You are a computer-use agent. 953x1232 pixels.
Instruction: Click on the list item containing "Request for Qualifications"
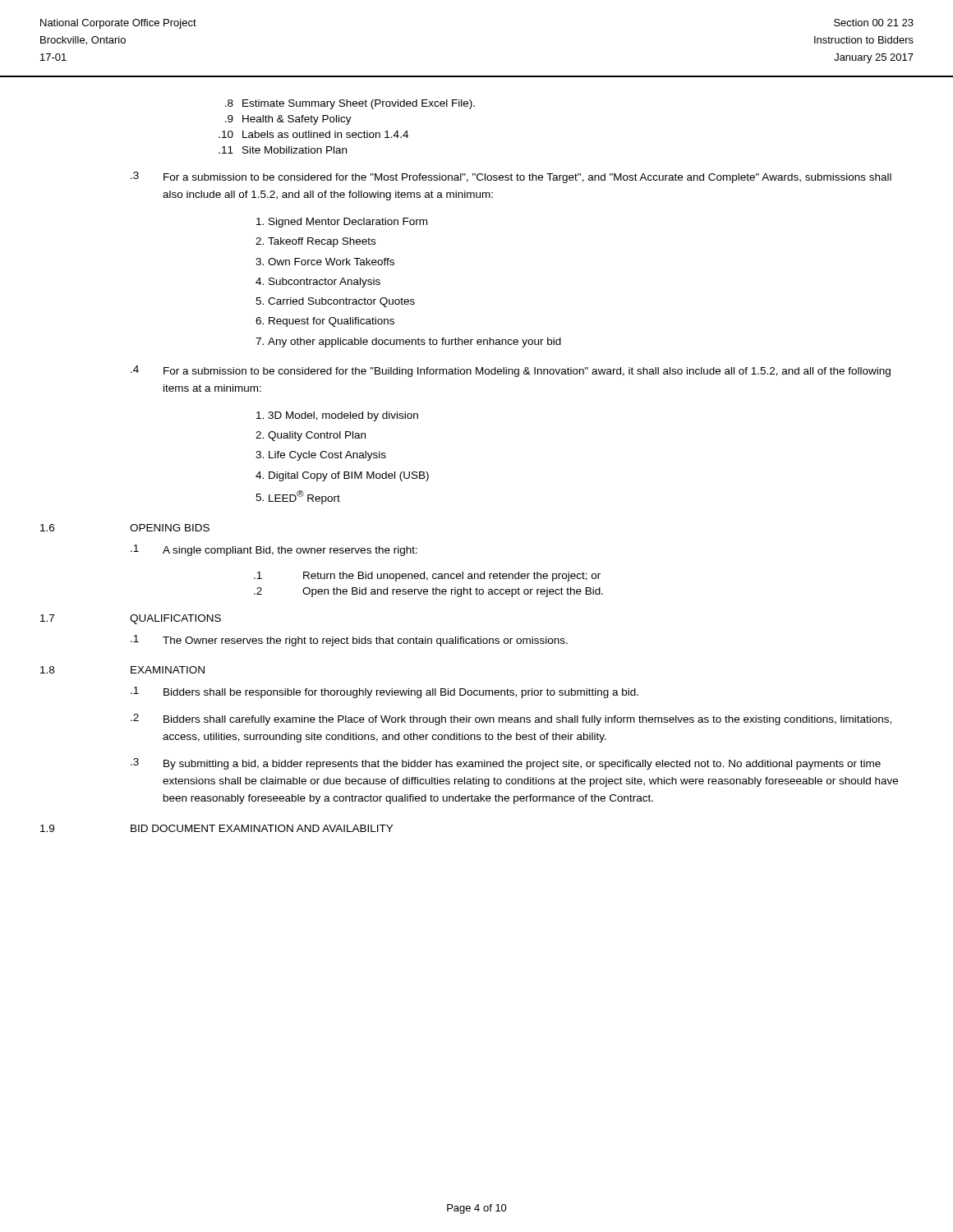(331, 322)
